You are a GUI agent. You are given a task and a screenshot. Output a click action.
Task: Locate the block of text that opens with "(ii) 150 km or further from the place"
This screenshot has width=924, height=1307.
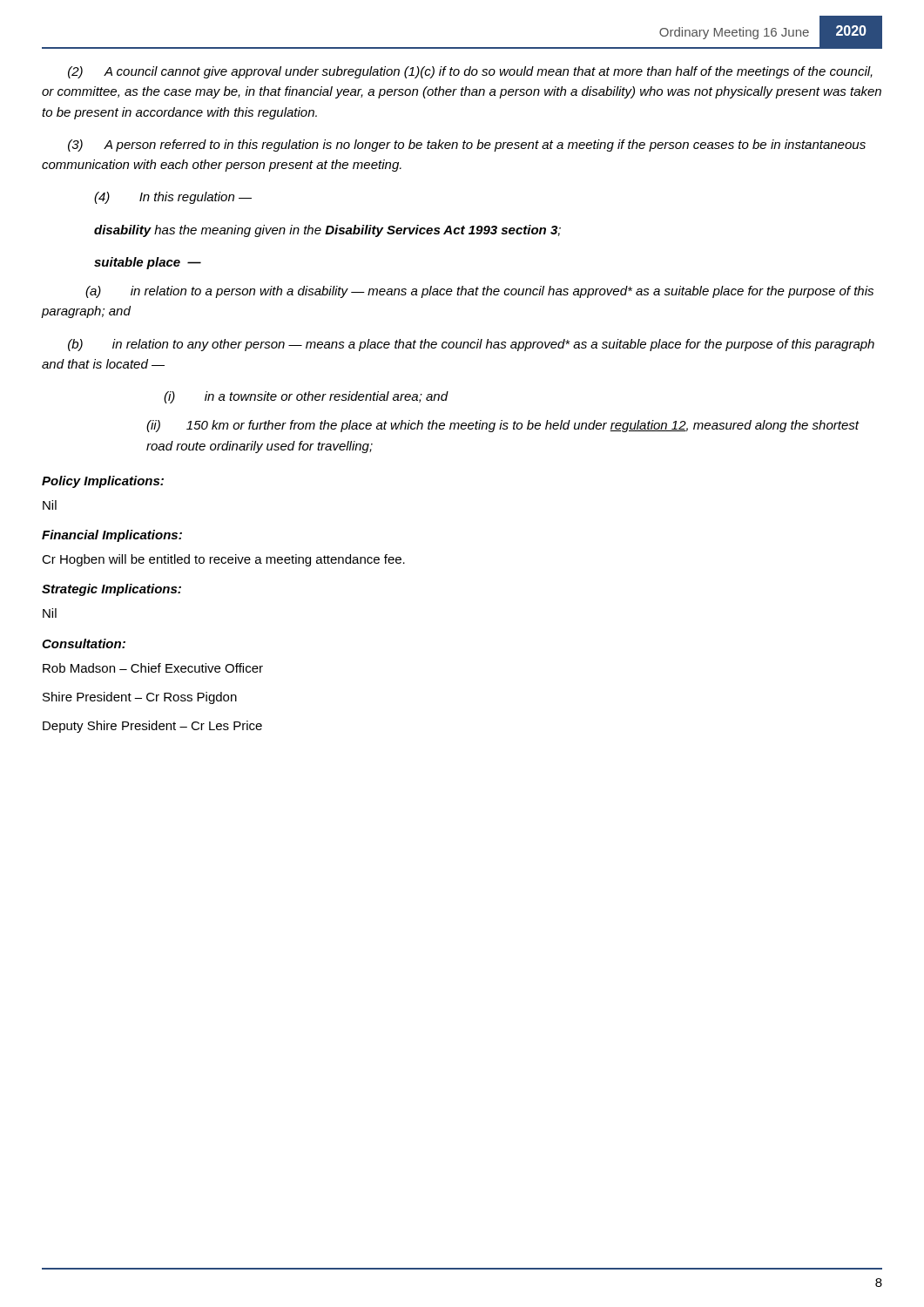coord(502,435)
